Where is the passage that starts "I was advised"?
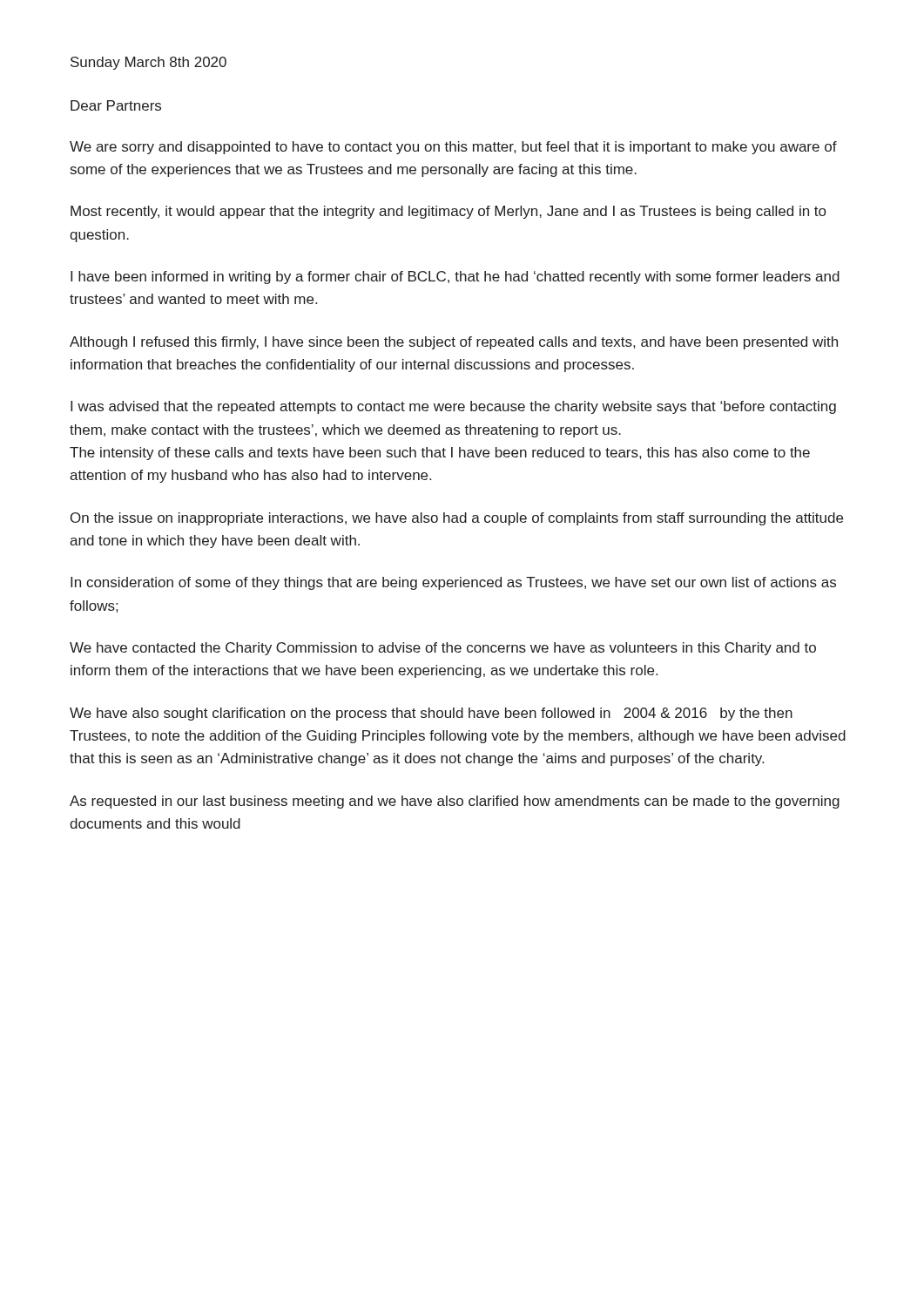The height and width of the screenshot is (1307, 924). [453, 441]
